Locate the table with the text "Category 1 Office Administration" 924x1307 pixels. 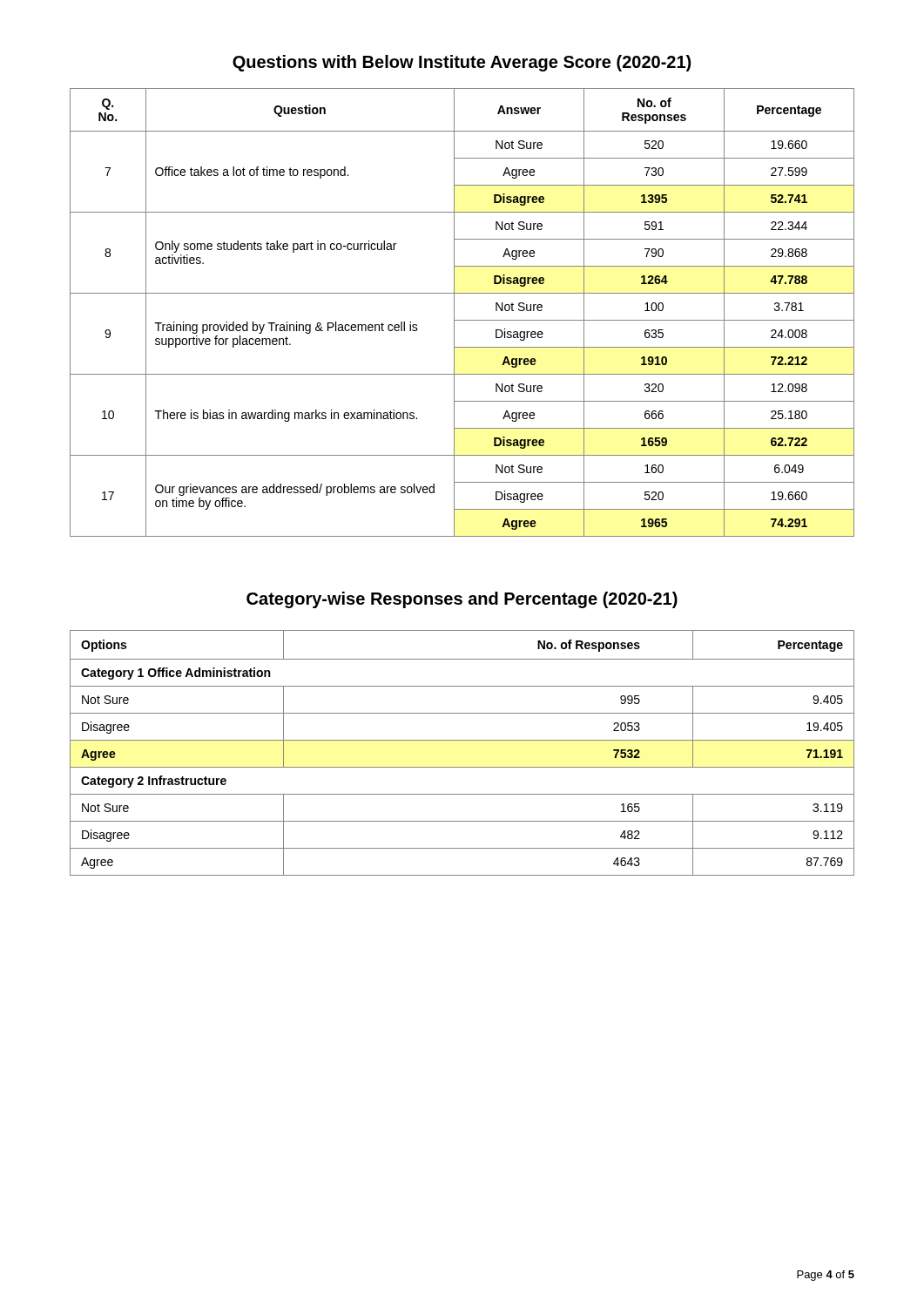coord(462,753)
